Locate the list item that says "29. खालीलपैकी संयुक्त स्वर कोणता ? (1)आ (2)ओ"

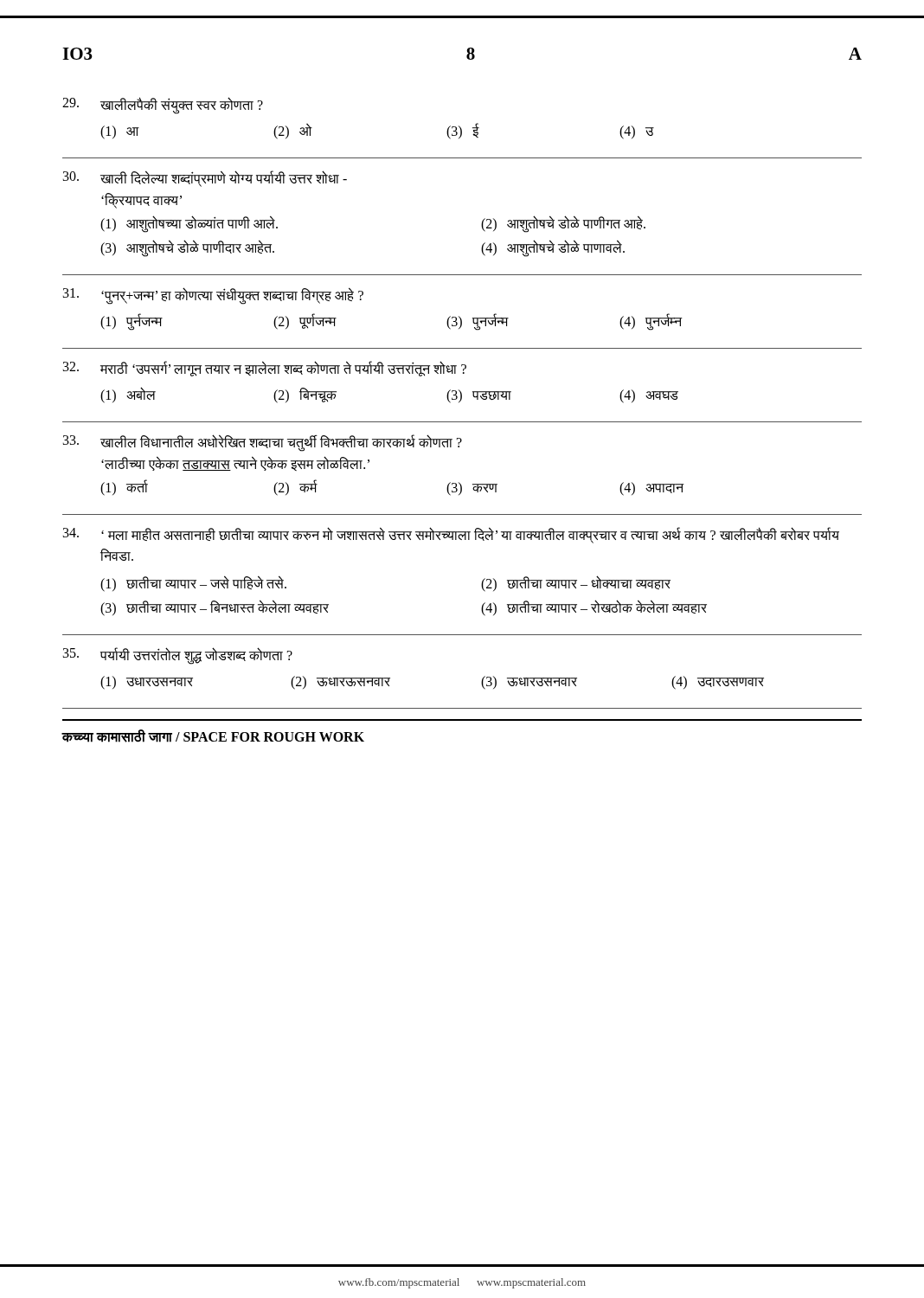(462, 119)
